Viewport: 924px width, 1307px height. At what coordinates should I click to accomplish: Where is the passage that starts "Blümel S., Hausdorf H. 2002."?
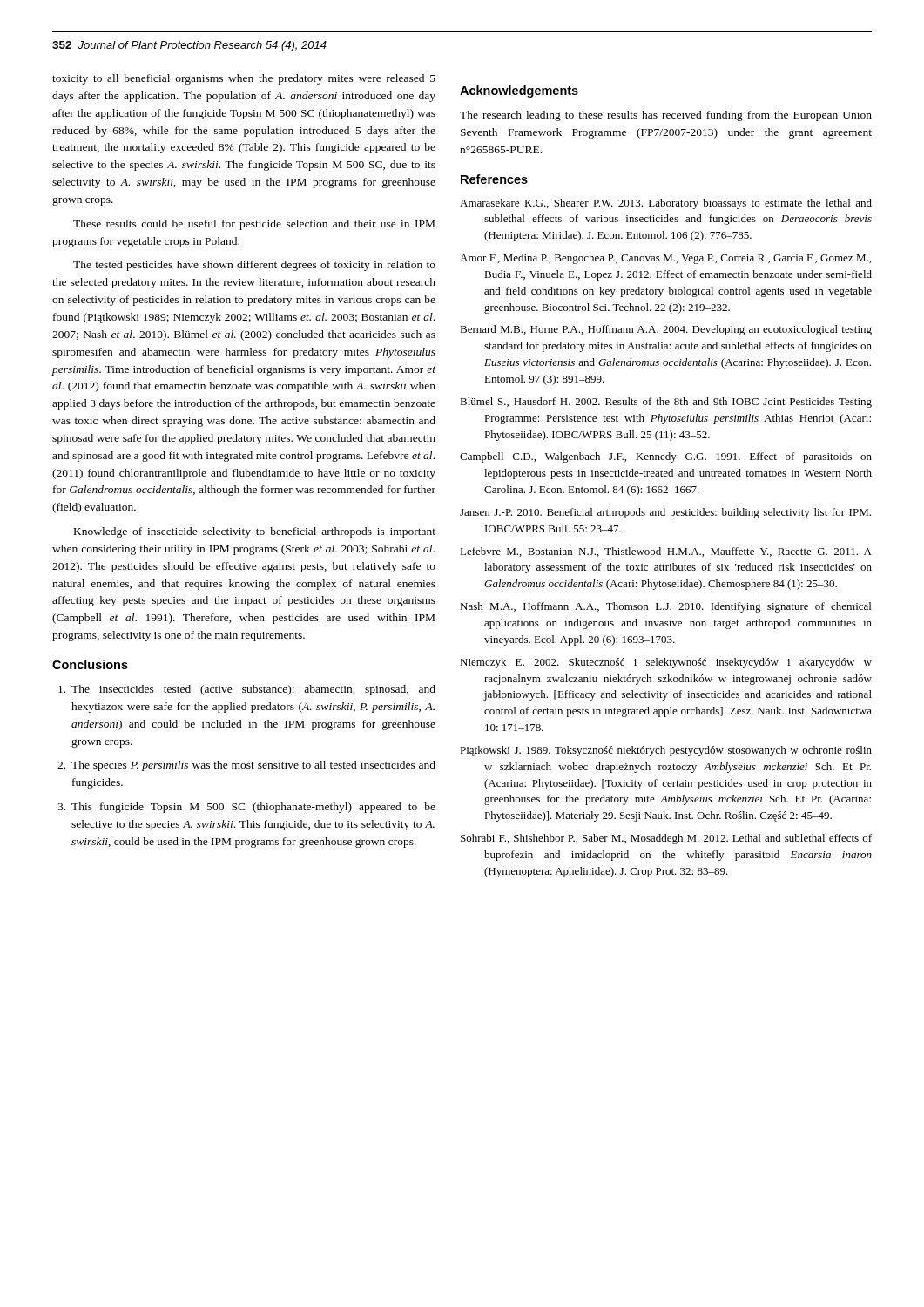click(x=666, y=418)
